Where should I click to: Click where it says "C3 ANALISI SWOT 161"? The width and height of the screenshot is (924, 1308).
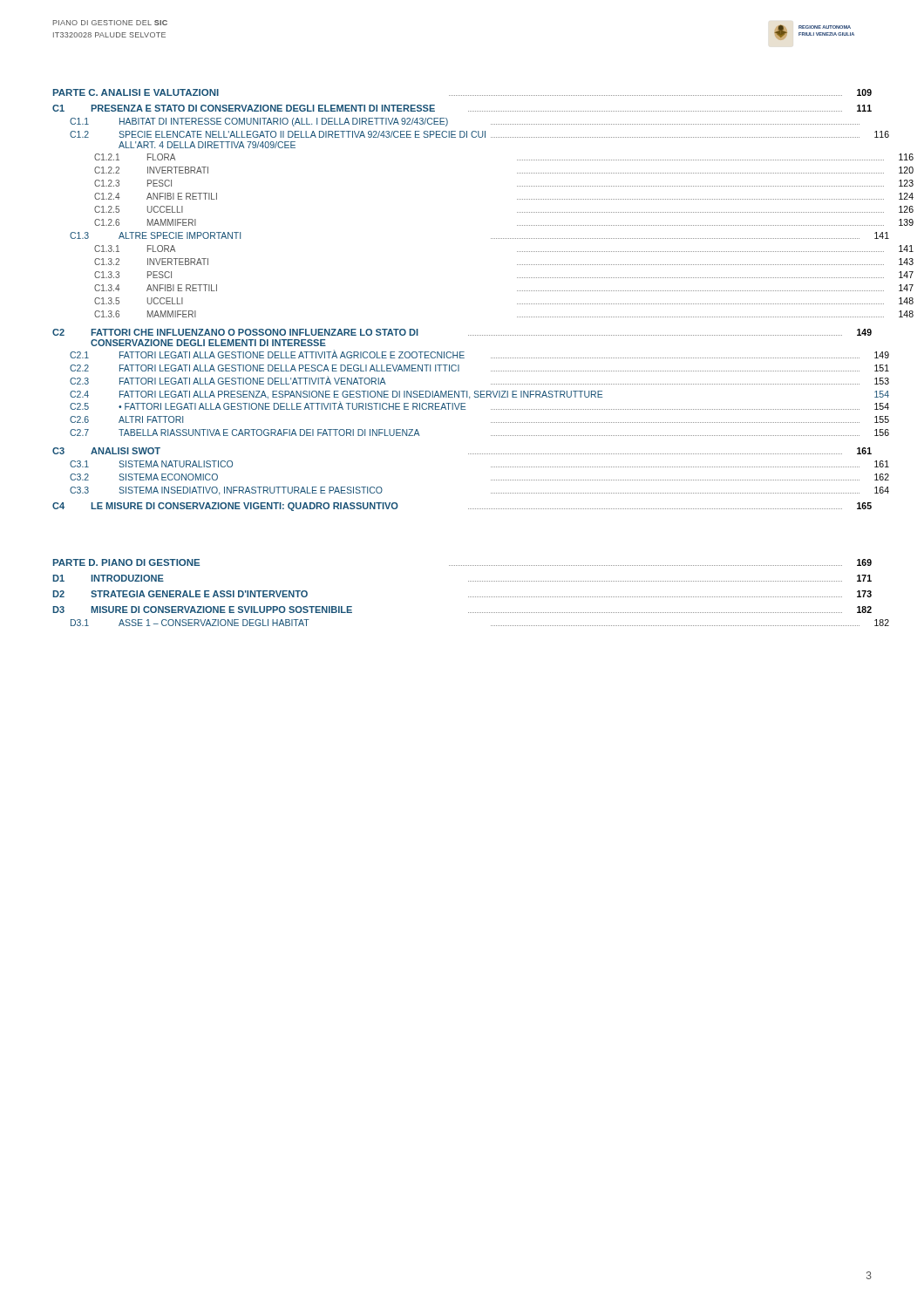tap(462, 451)
